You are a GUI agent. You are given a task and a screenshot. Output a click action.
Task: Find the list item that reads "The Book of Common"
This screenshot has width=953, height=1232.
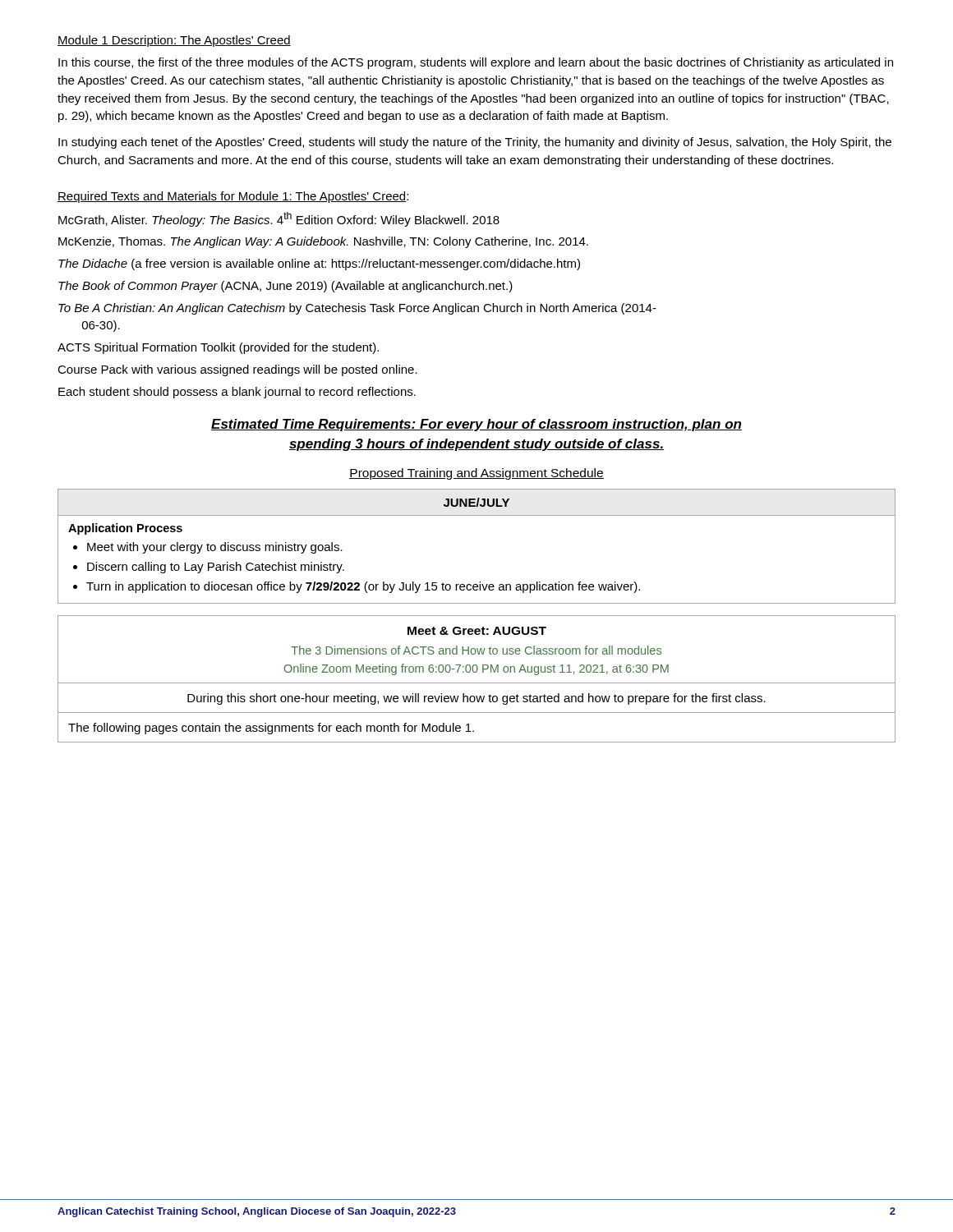[x=285, y=285]
